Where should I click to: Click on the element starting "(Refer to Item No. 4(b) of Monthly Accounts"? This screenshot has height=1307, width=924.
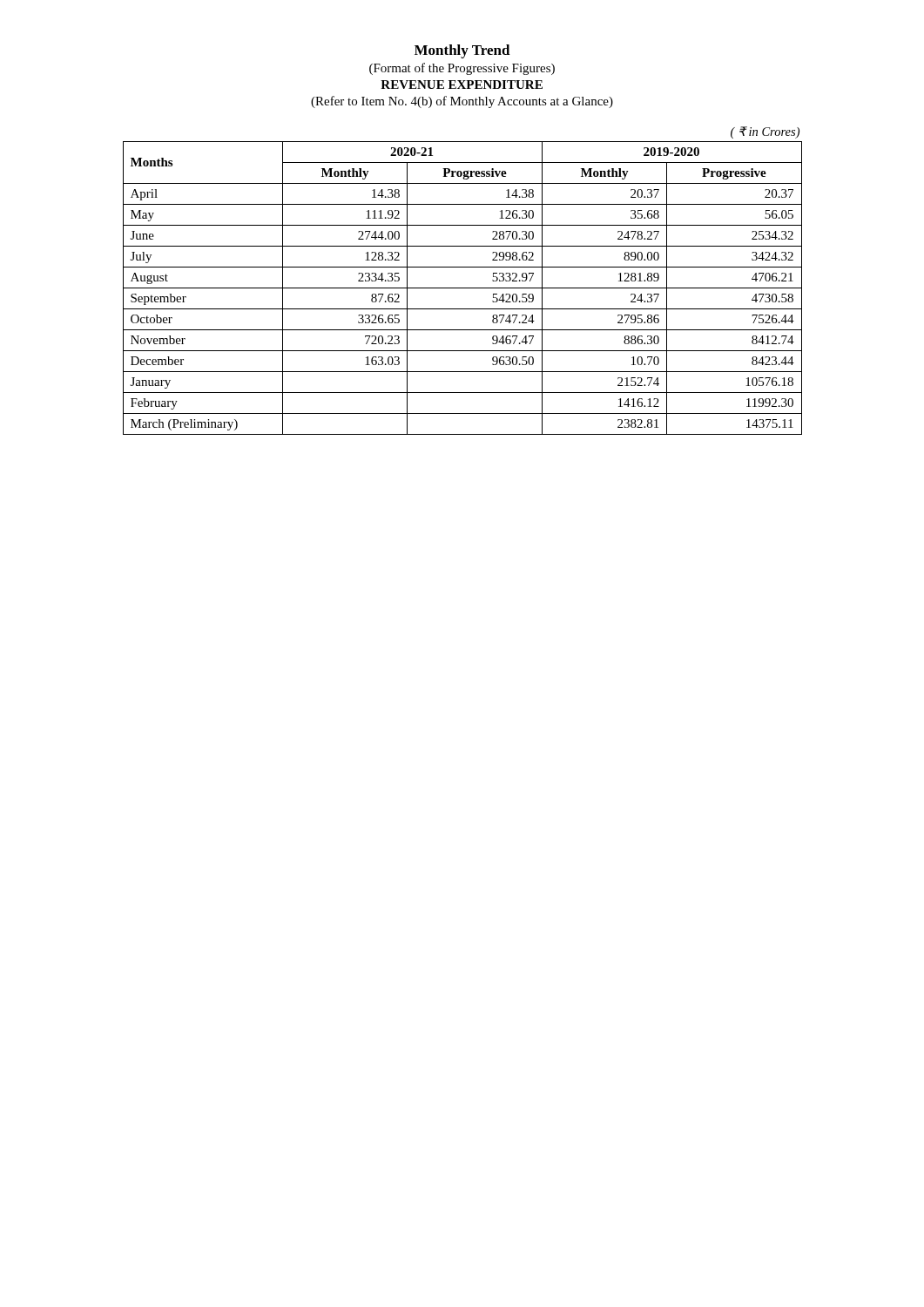(x=462, y=101)
